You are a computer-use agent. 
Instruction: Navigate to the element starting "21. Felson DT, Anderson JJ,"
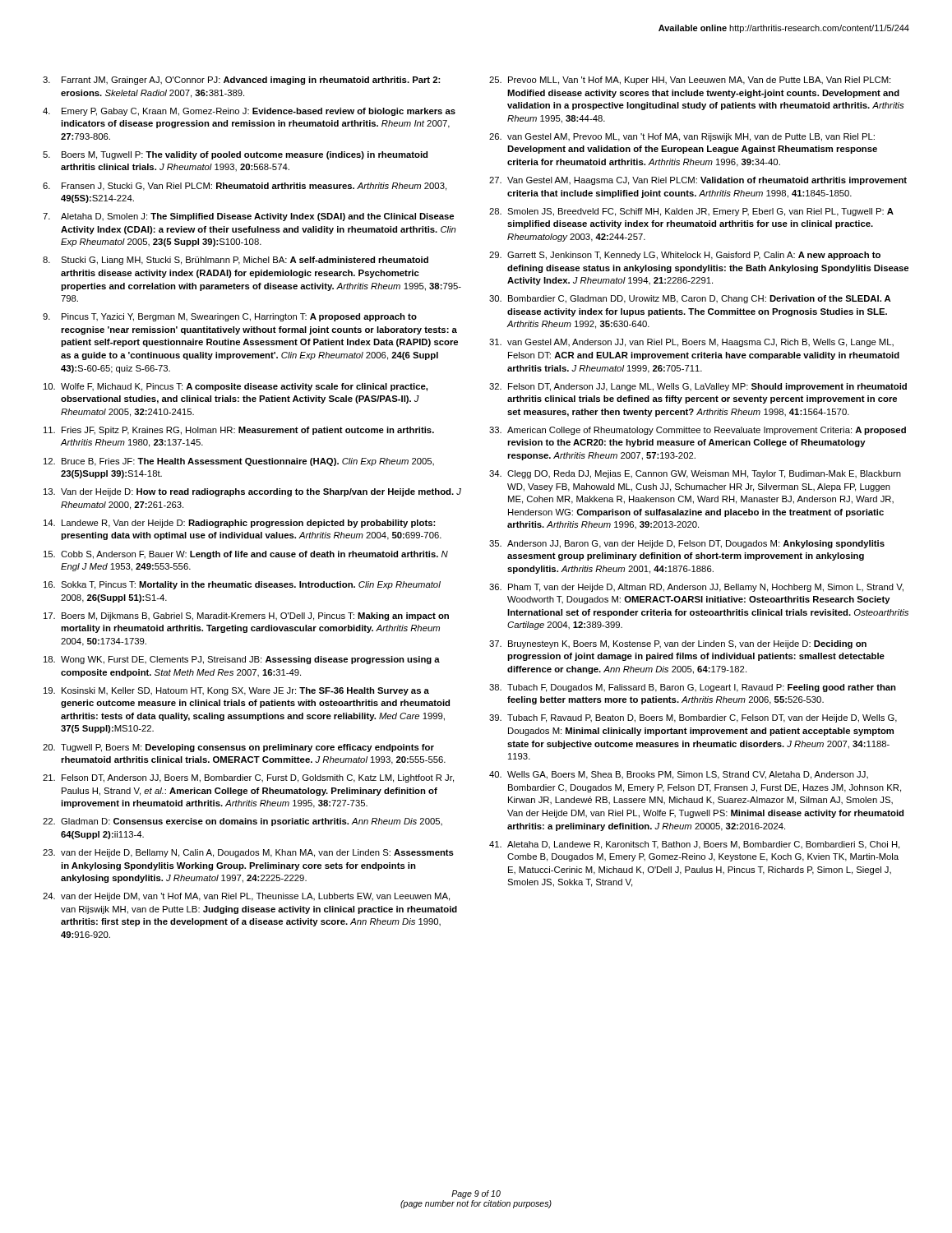click(x=253, y=791)
